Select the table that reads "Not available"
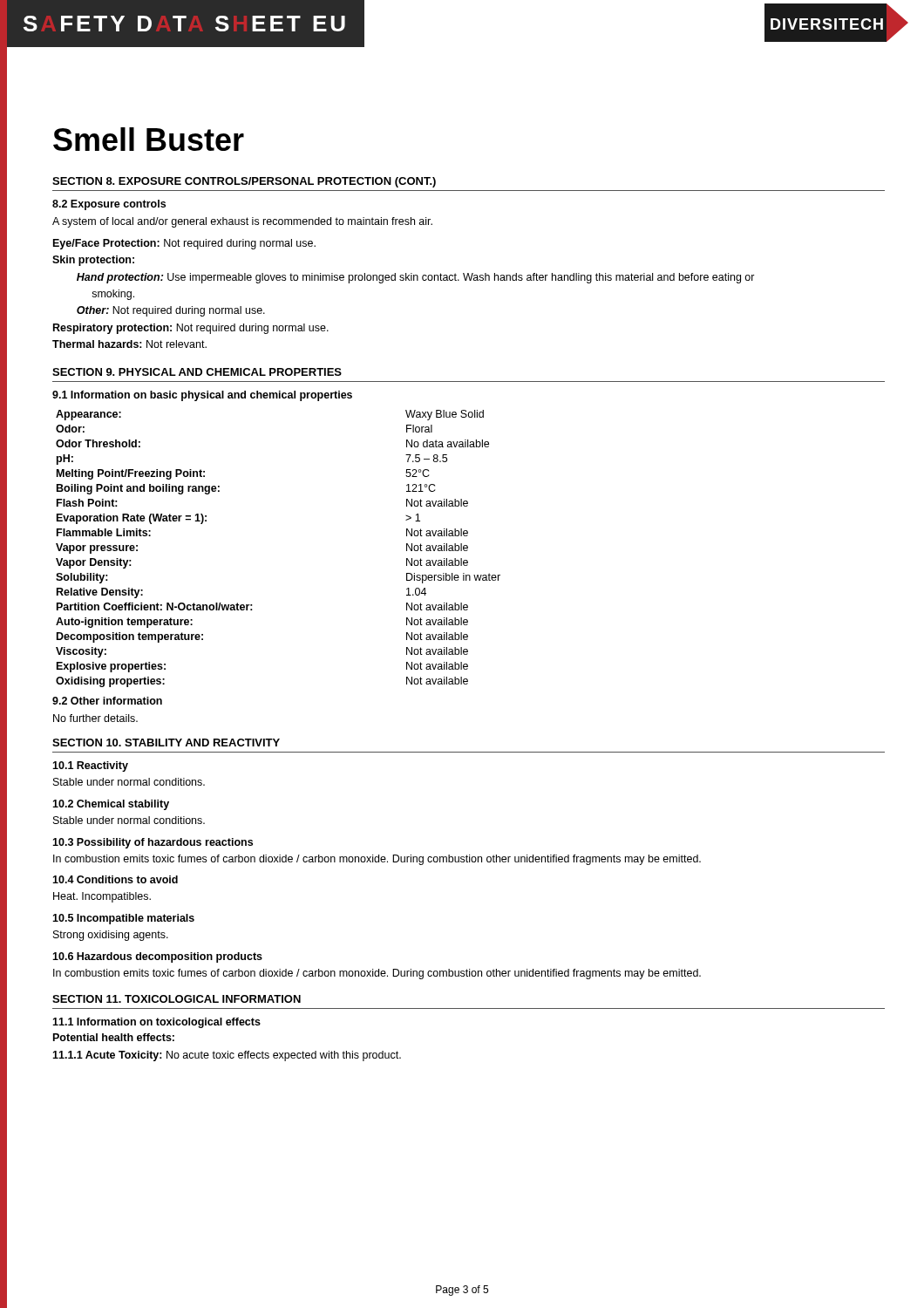924x1308 pixels. coord(469,547)
